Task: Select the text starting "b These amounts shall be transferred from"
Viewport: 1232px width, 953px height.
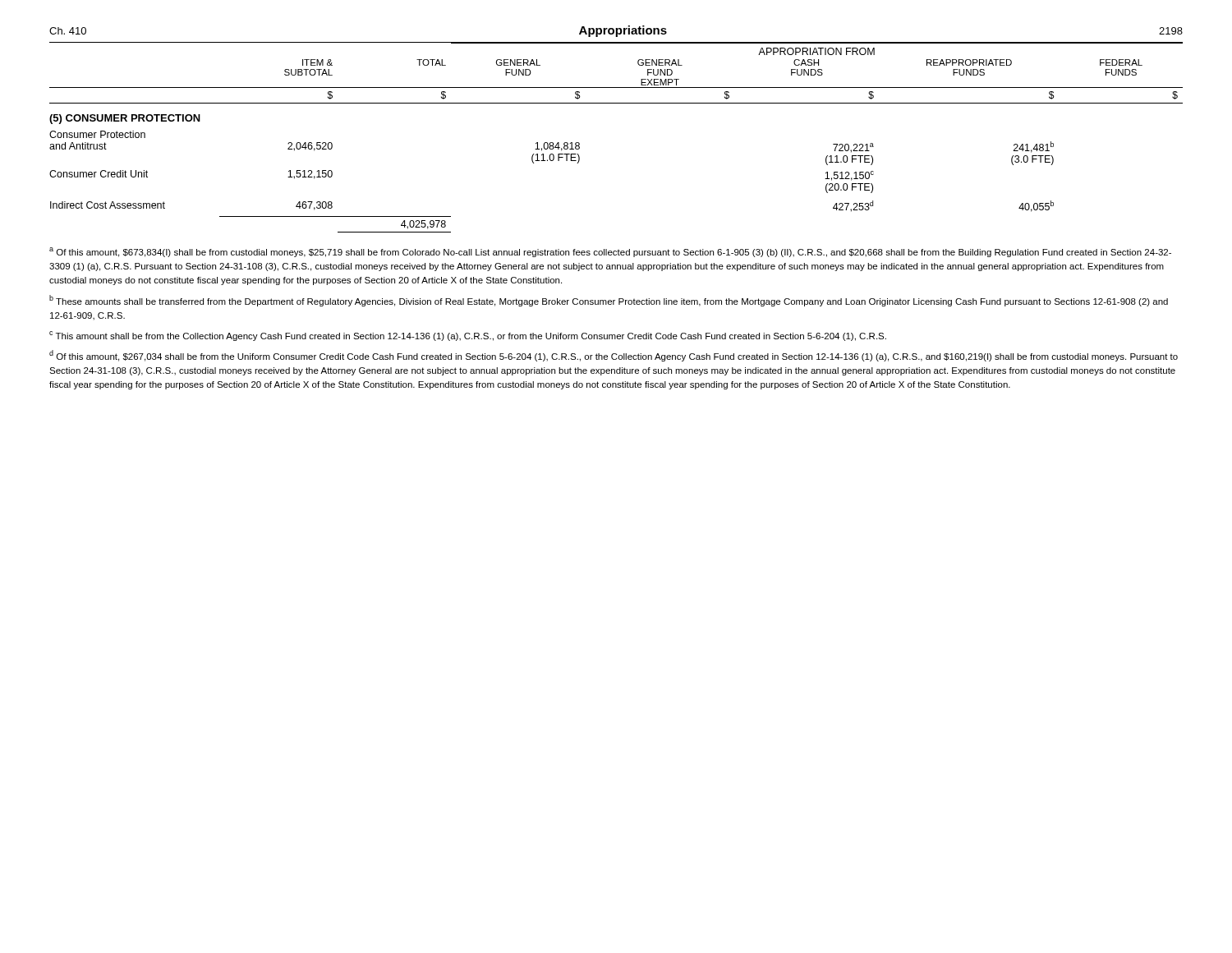Action: (609, 307)
